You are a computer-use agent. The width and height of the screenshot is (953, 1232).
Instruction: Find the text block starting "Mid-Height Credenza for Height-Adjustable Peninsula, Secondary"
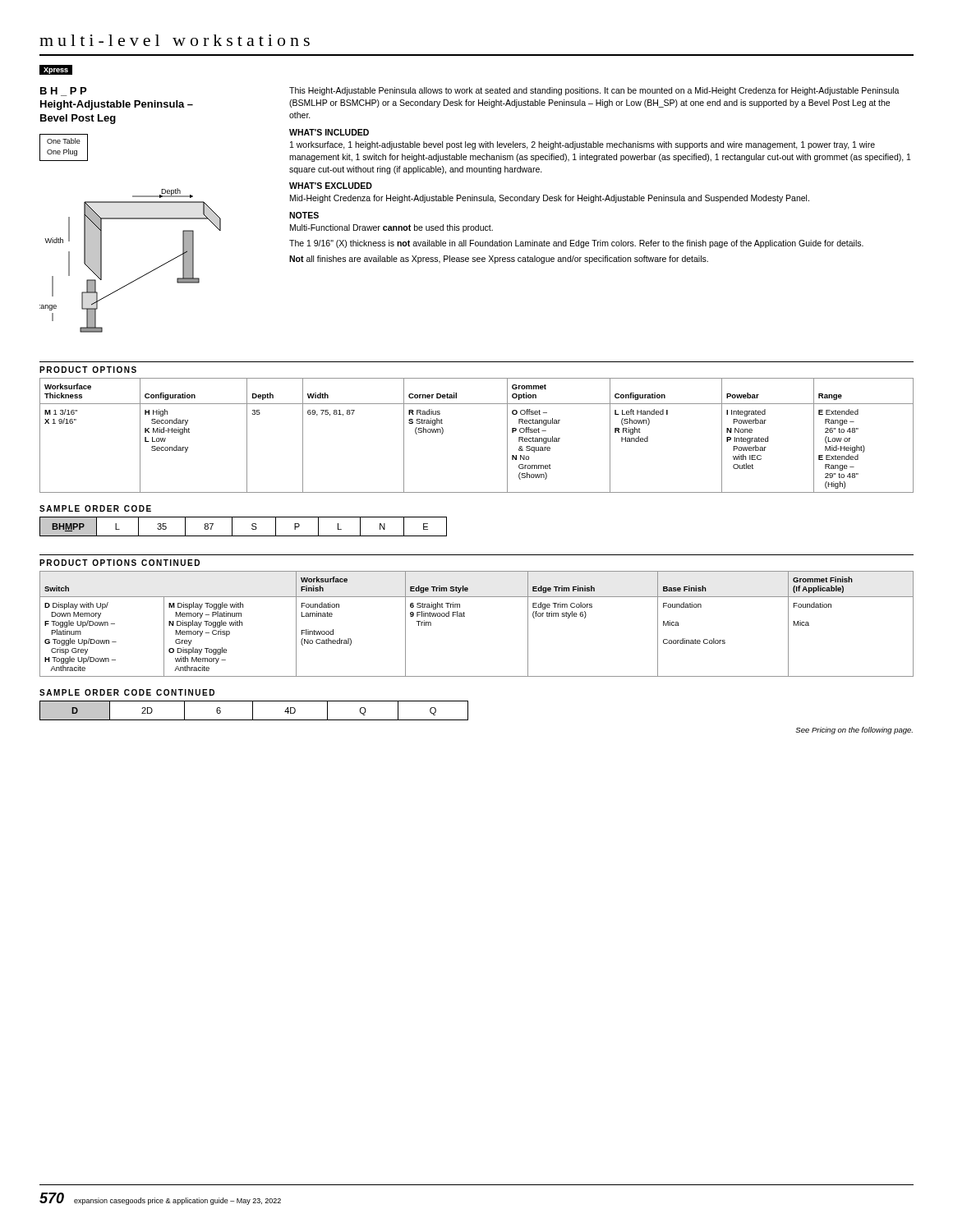[x=550, y=198]
